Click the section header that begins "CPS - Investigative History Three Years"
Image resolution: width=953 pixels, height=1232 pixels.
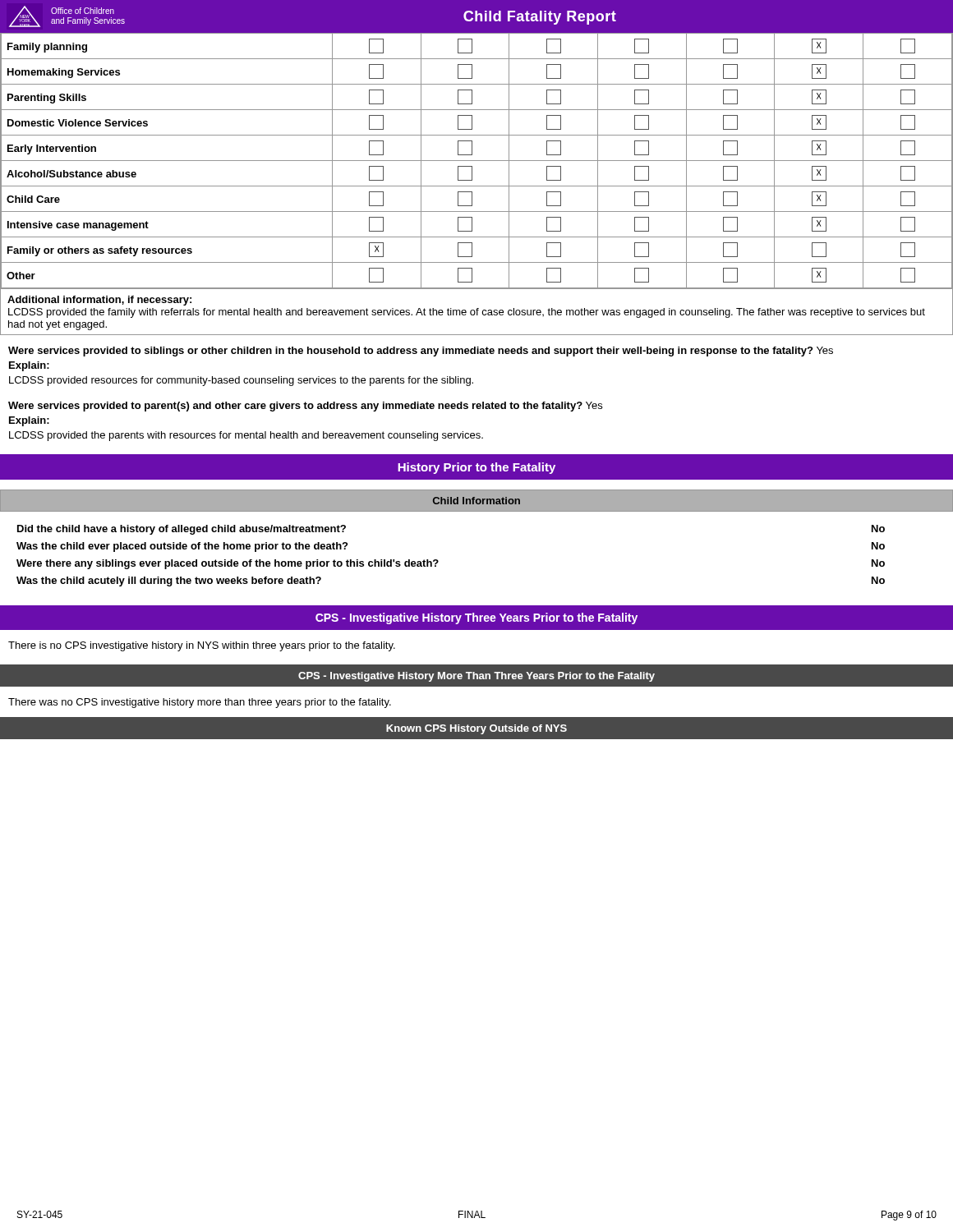[476, 618]
